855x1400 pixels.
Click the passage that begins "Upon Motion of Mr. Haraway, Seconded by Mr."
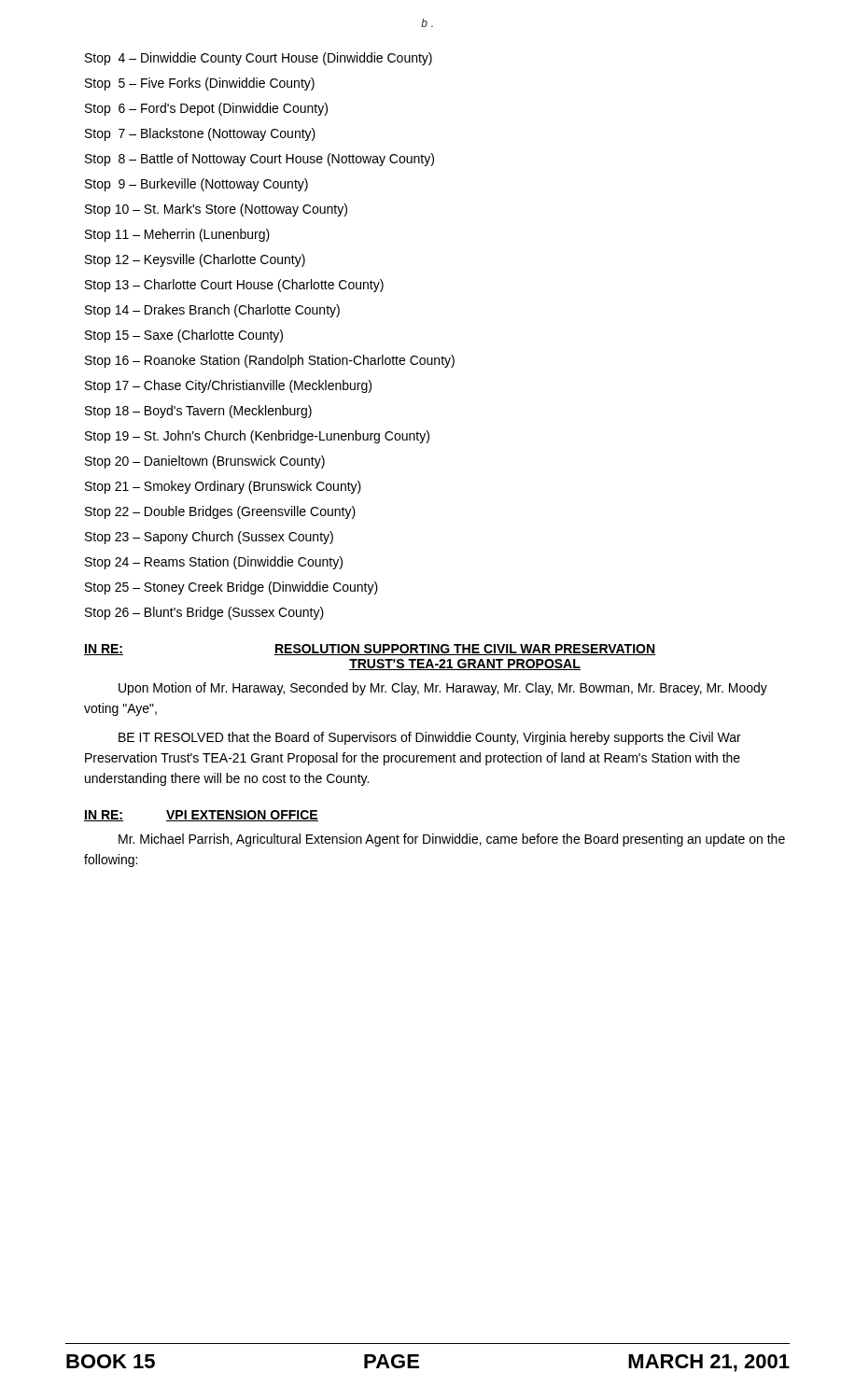point(426,698)
